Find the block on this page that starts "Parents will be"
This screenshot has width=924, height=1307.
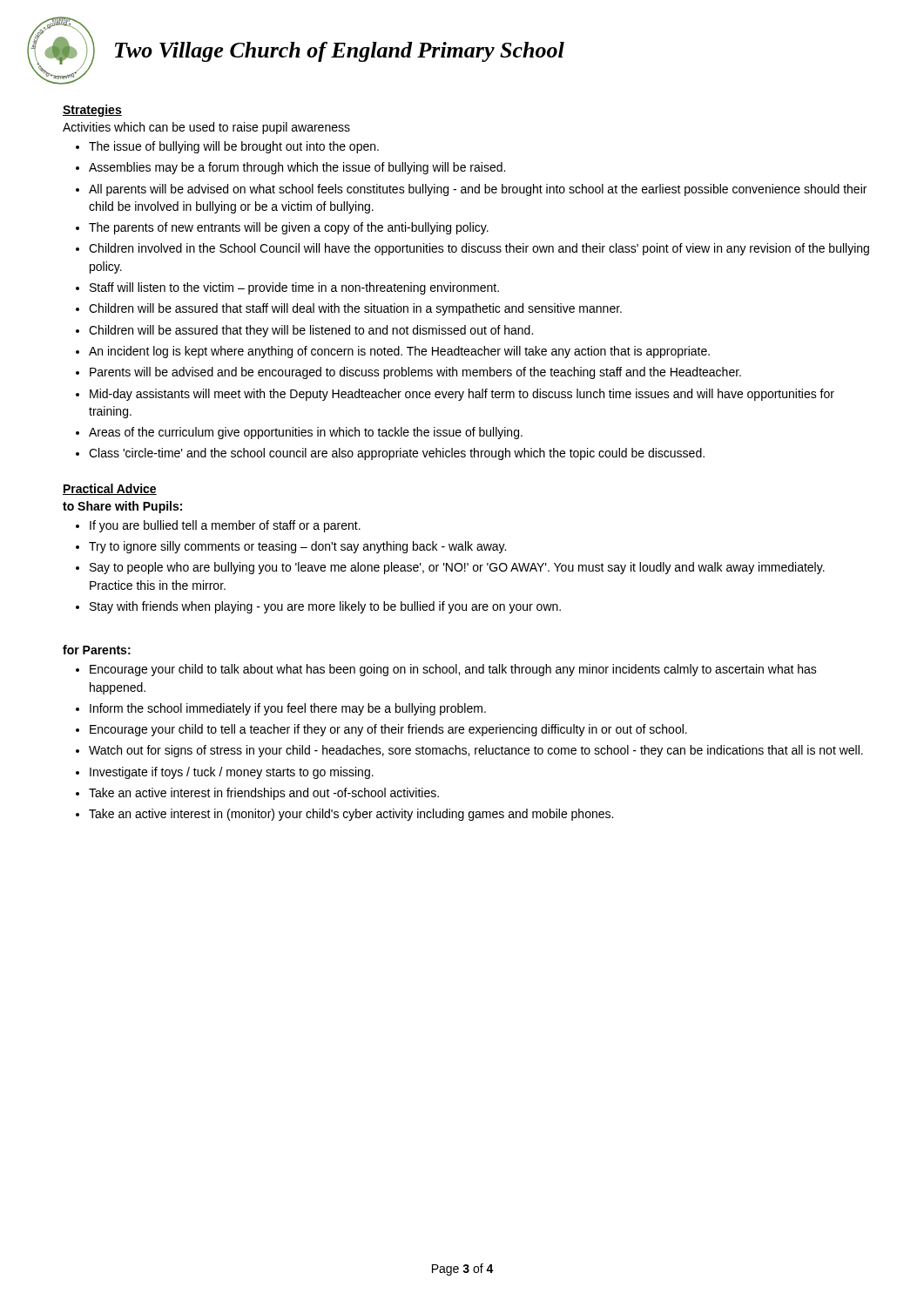click(x=415, y=372)
